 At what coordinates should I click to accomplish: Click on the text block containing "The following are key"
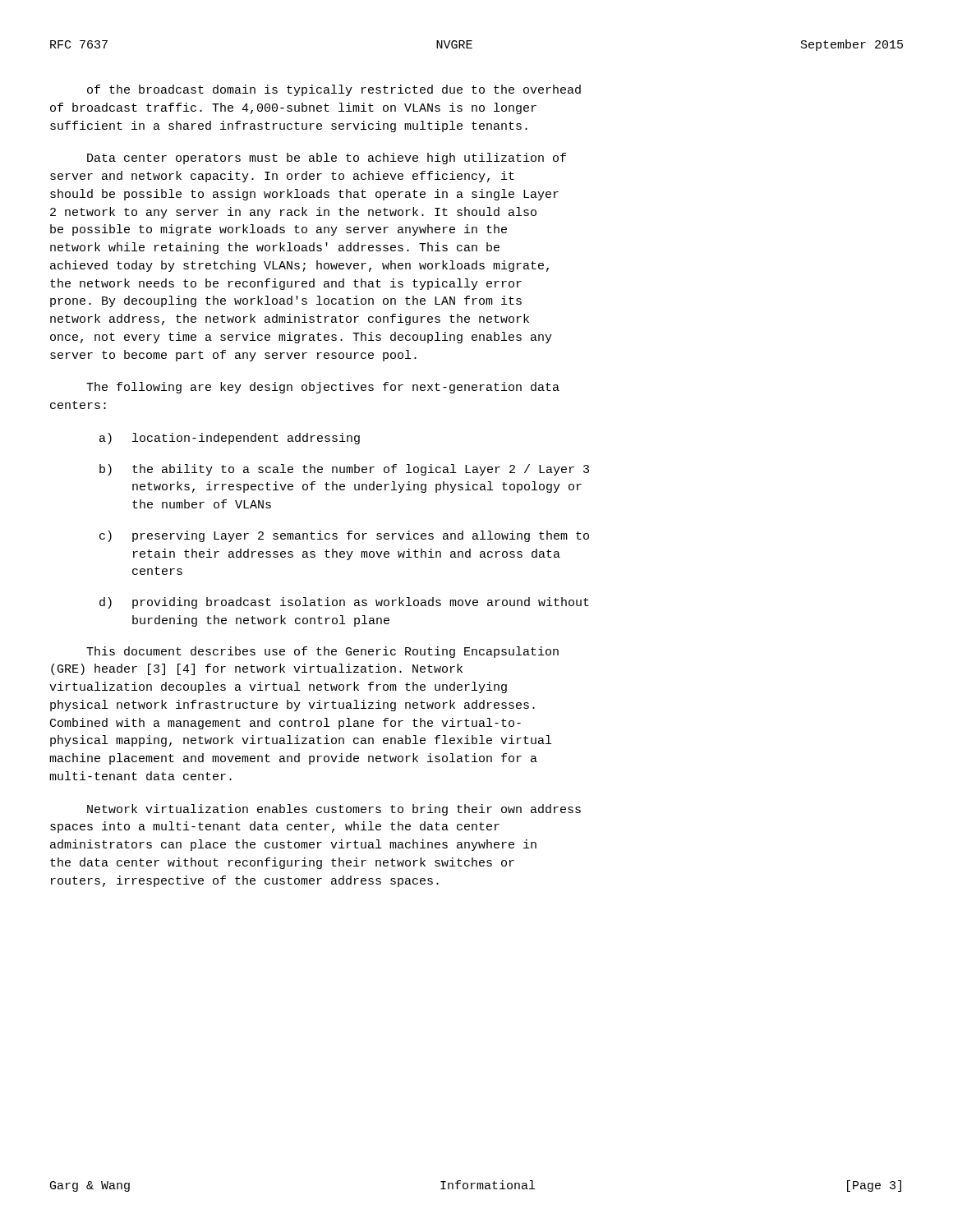304,397
